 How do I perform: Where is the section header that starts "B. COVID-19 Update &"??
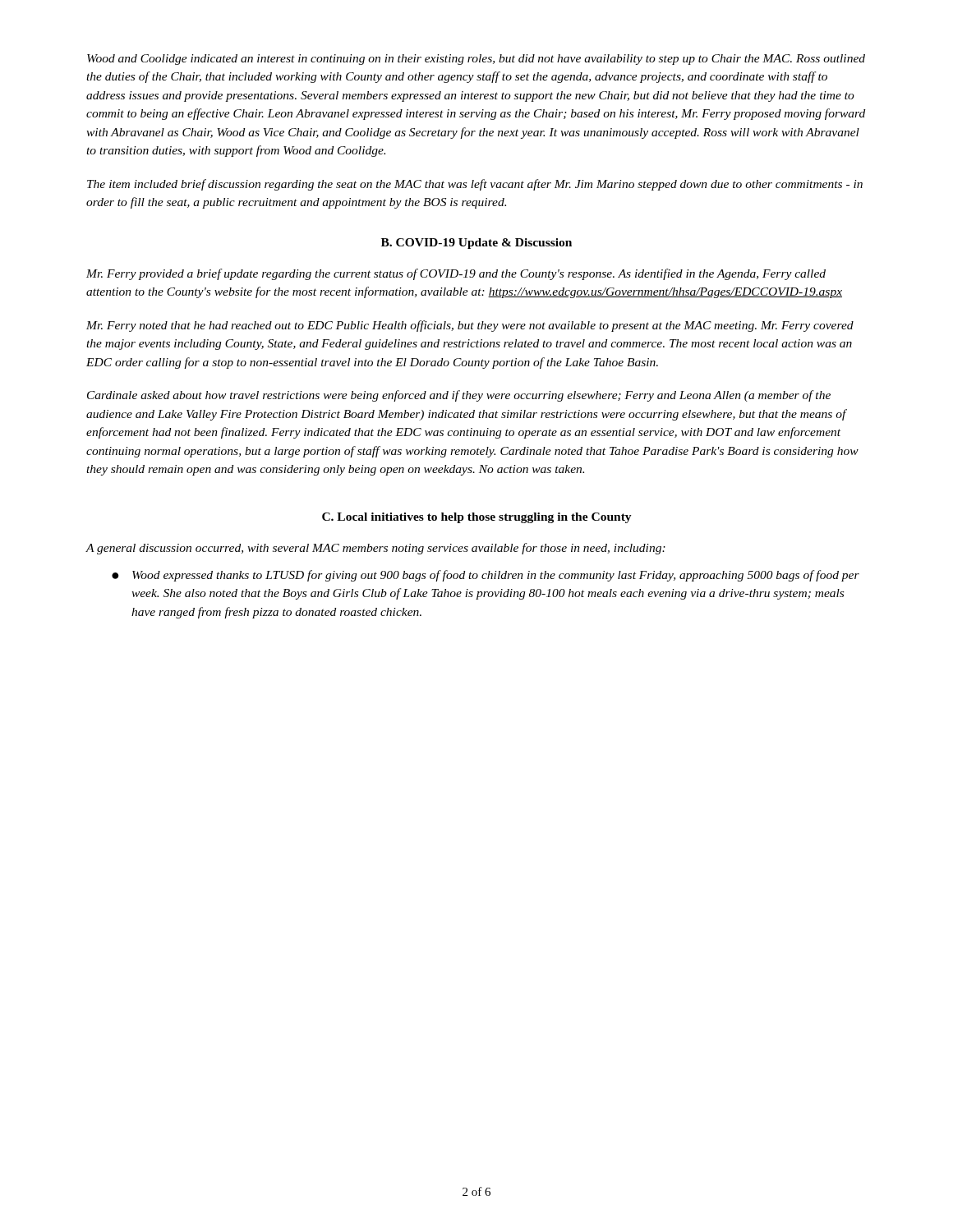[x=476, y=242]
